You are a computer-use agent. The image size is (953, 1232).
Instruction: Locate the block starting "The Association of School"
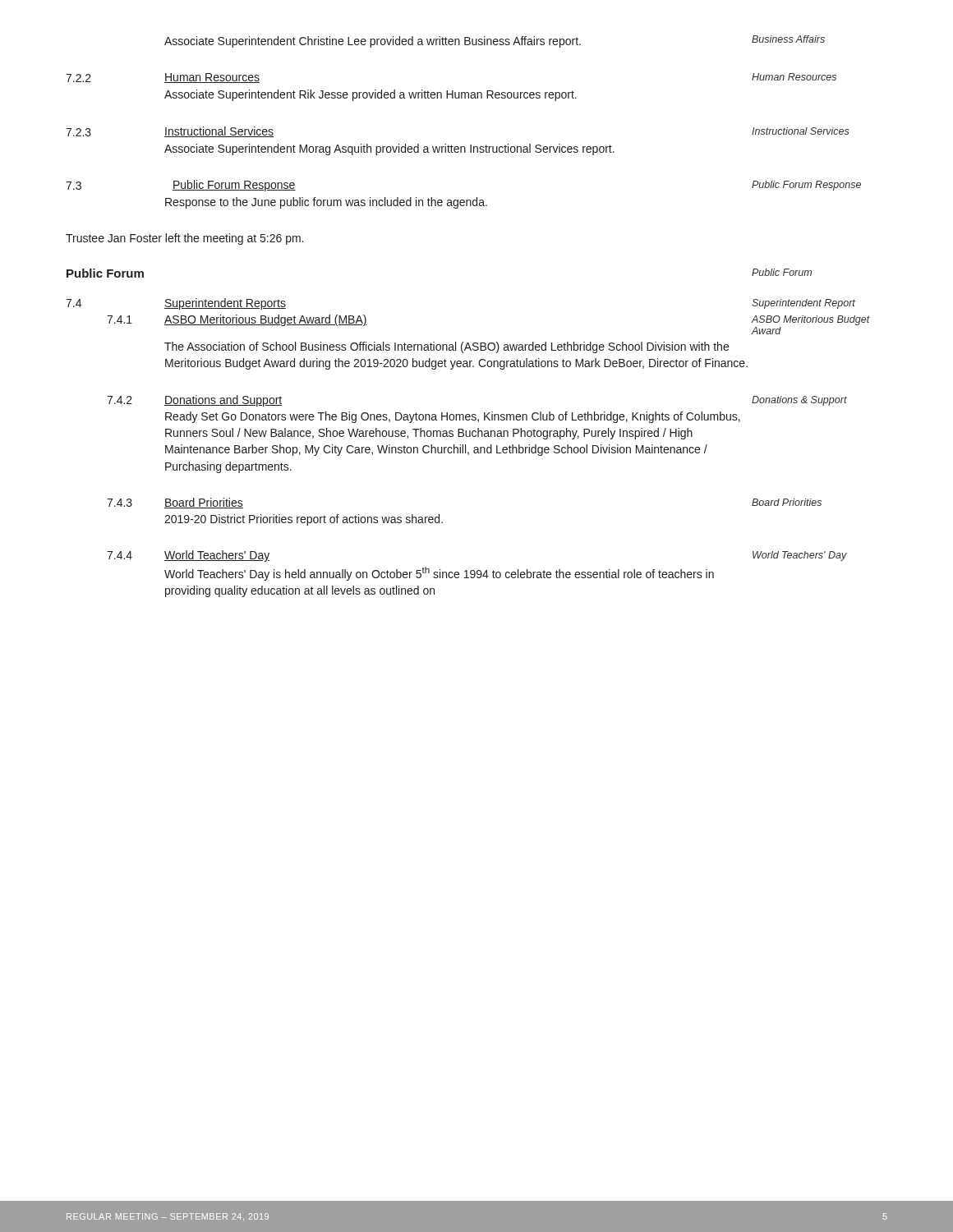pyautogui.click(x=476, y=355)
